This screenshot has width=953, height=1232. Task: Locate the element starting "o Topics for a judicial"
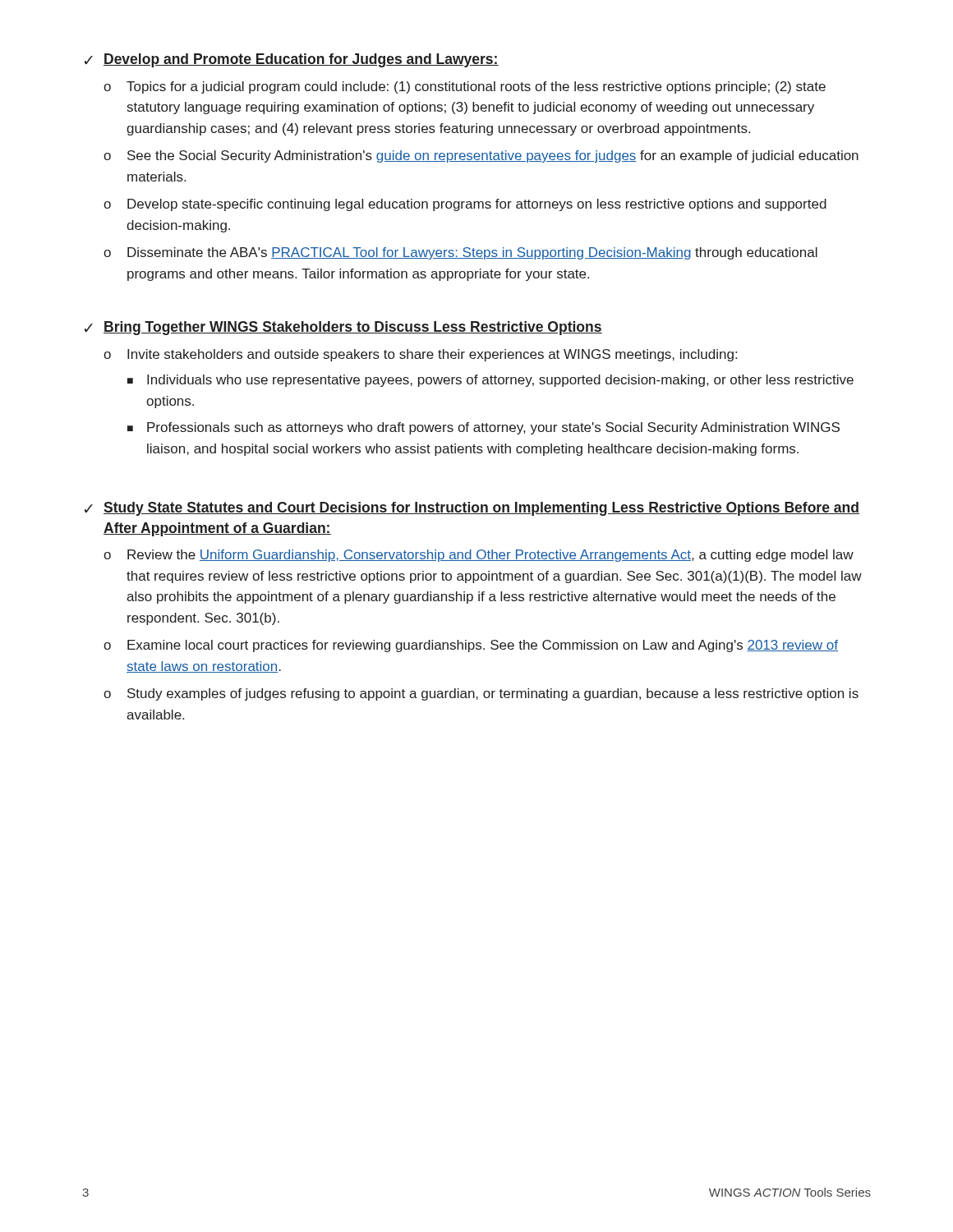487,107
